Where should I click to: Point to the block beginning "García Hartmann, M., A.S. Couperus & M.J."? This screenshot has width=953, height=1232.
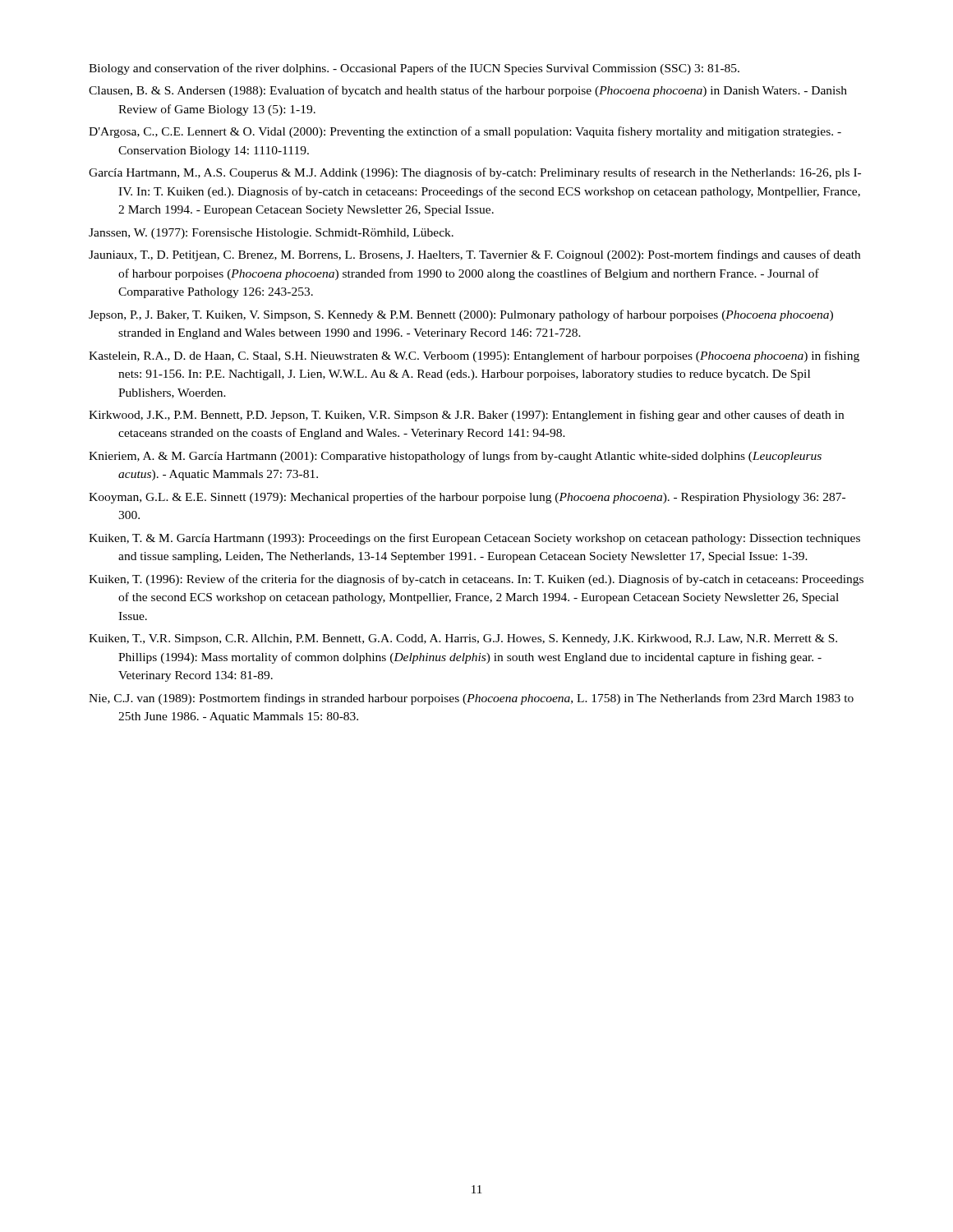coord(475,191)
